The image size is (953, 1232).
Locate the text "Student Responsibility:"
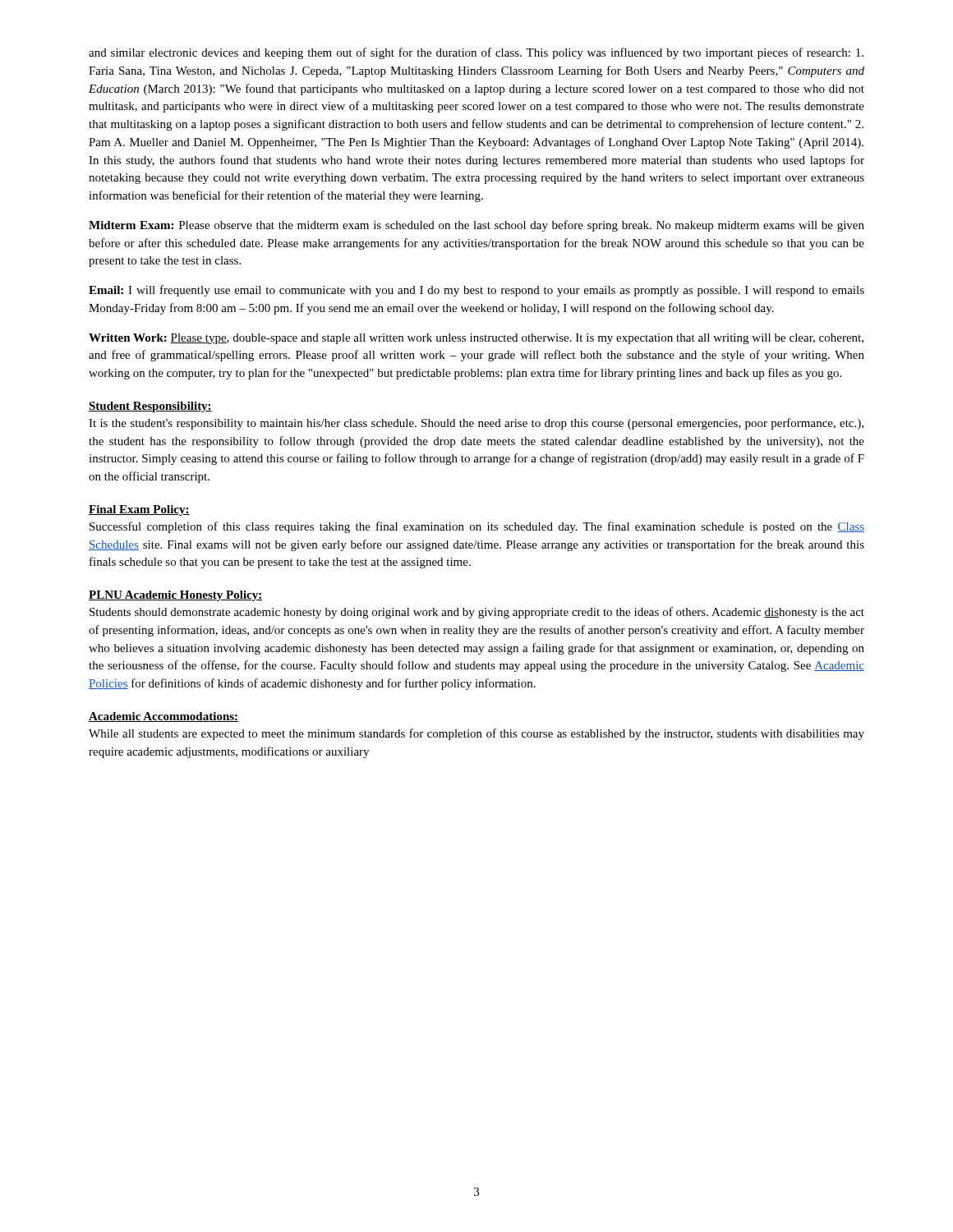coord(150,406)
